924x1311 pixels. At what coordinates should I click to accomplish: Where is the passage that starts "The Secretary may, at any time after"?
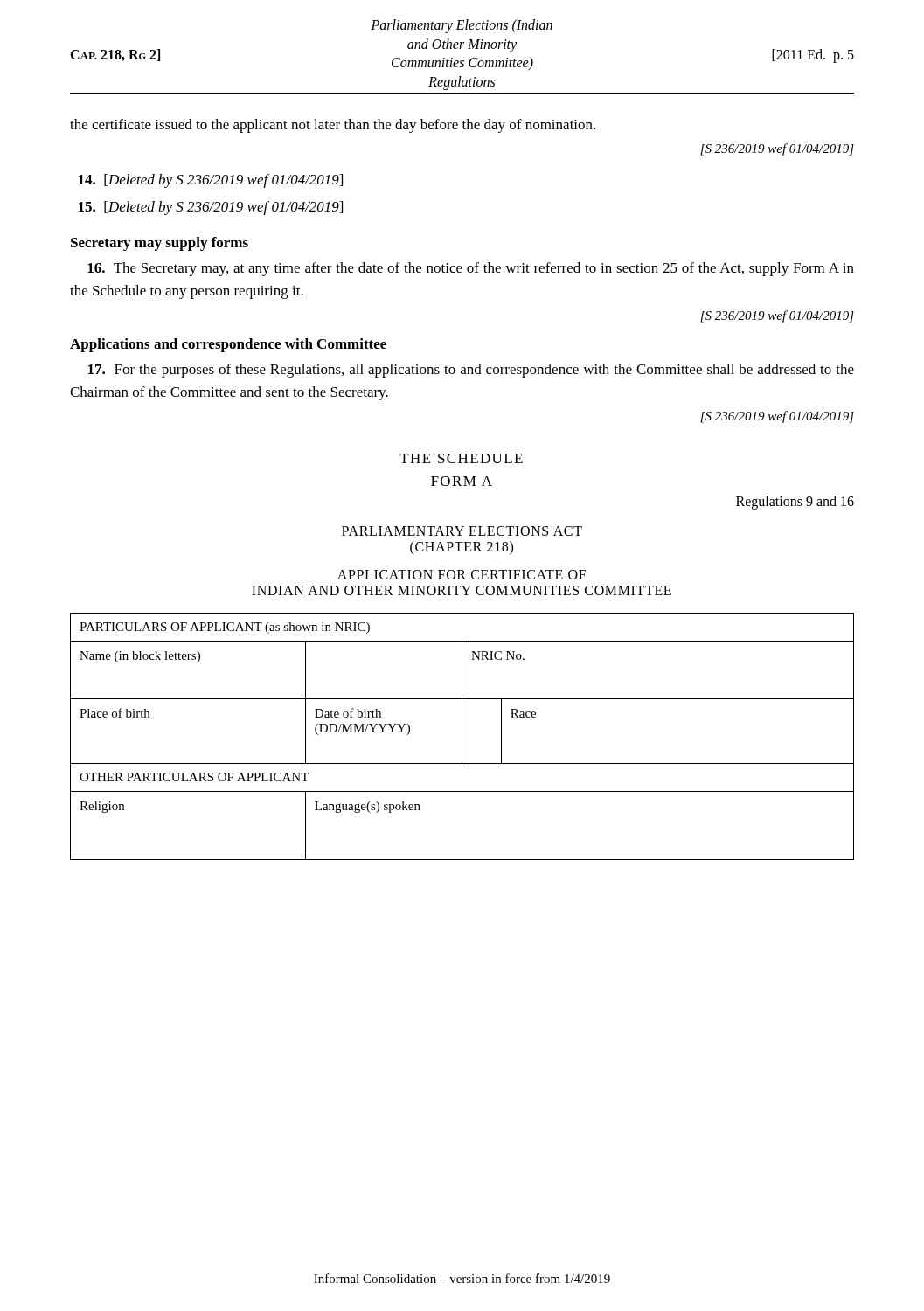coord(462,279)
